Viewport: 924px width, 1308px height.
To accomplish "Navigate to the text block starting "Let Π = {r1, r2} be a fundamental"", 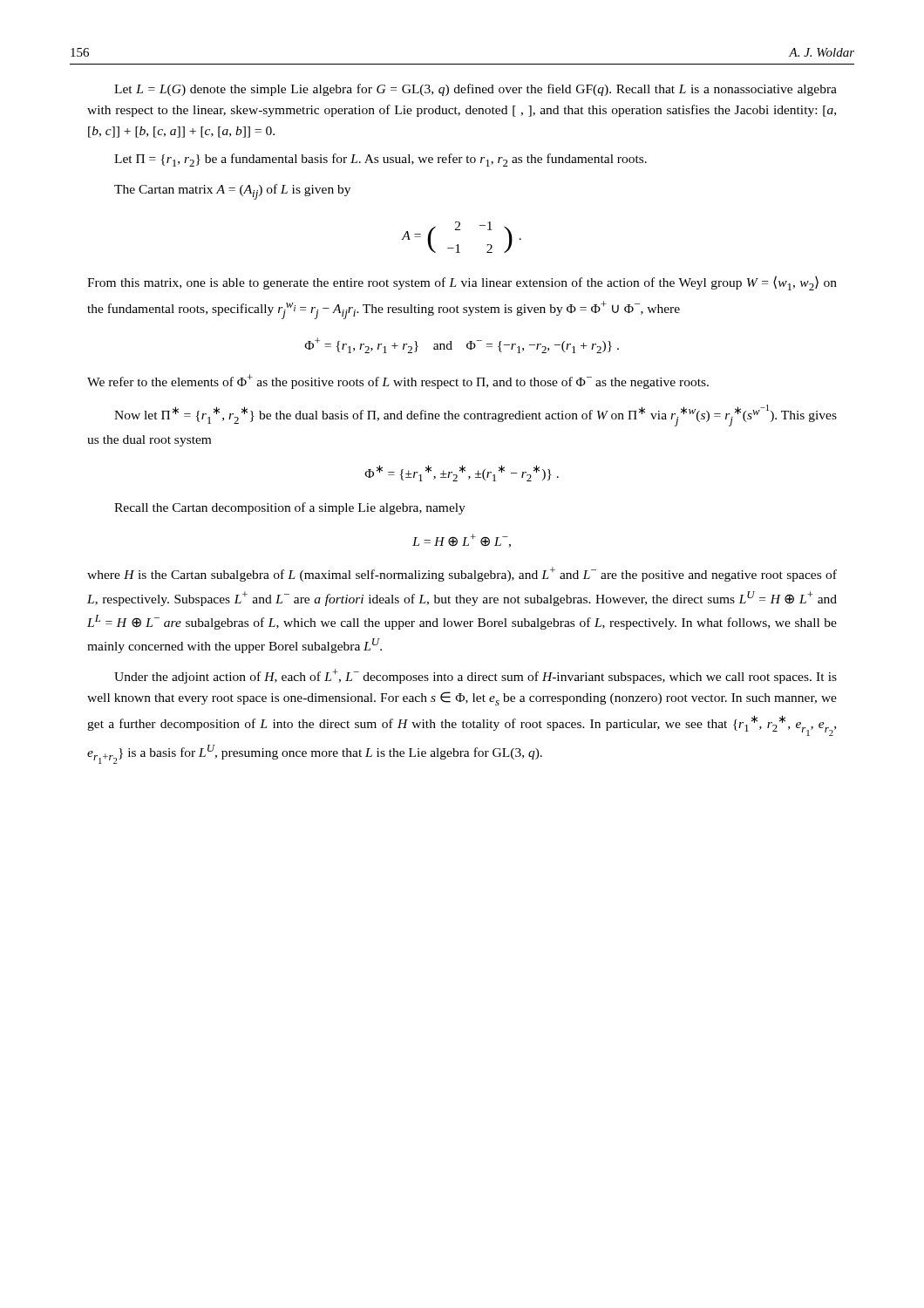I will click(462, 160).
